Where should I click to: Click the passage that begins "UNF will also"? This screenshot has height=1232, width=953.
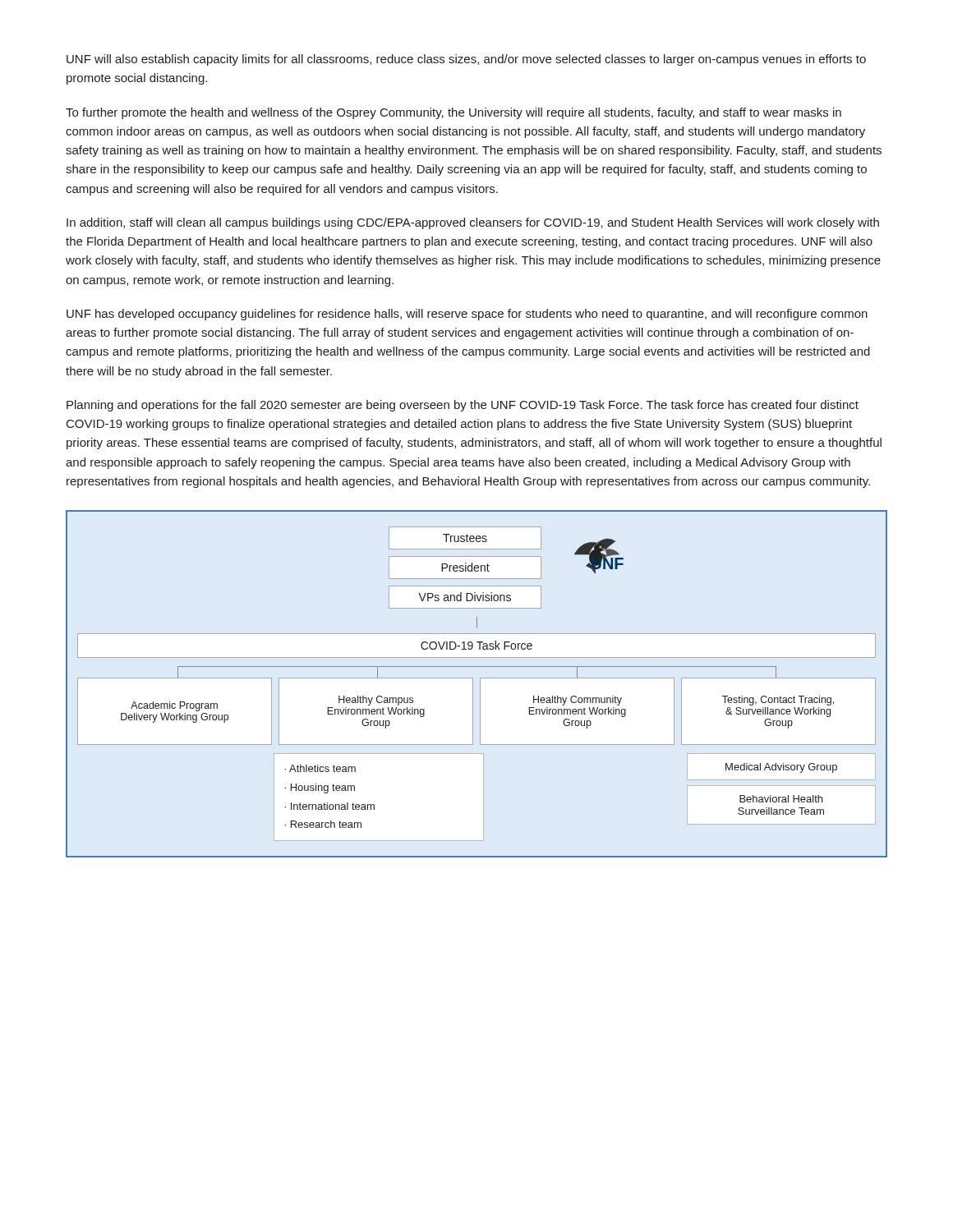click(x=466, y=68)
